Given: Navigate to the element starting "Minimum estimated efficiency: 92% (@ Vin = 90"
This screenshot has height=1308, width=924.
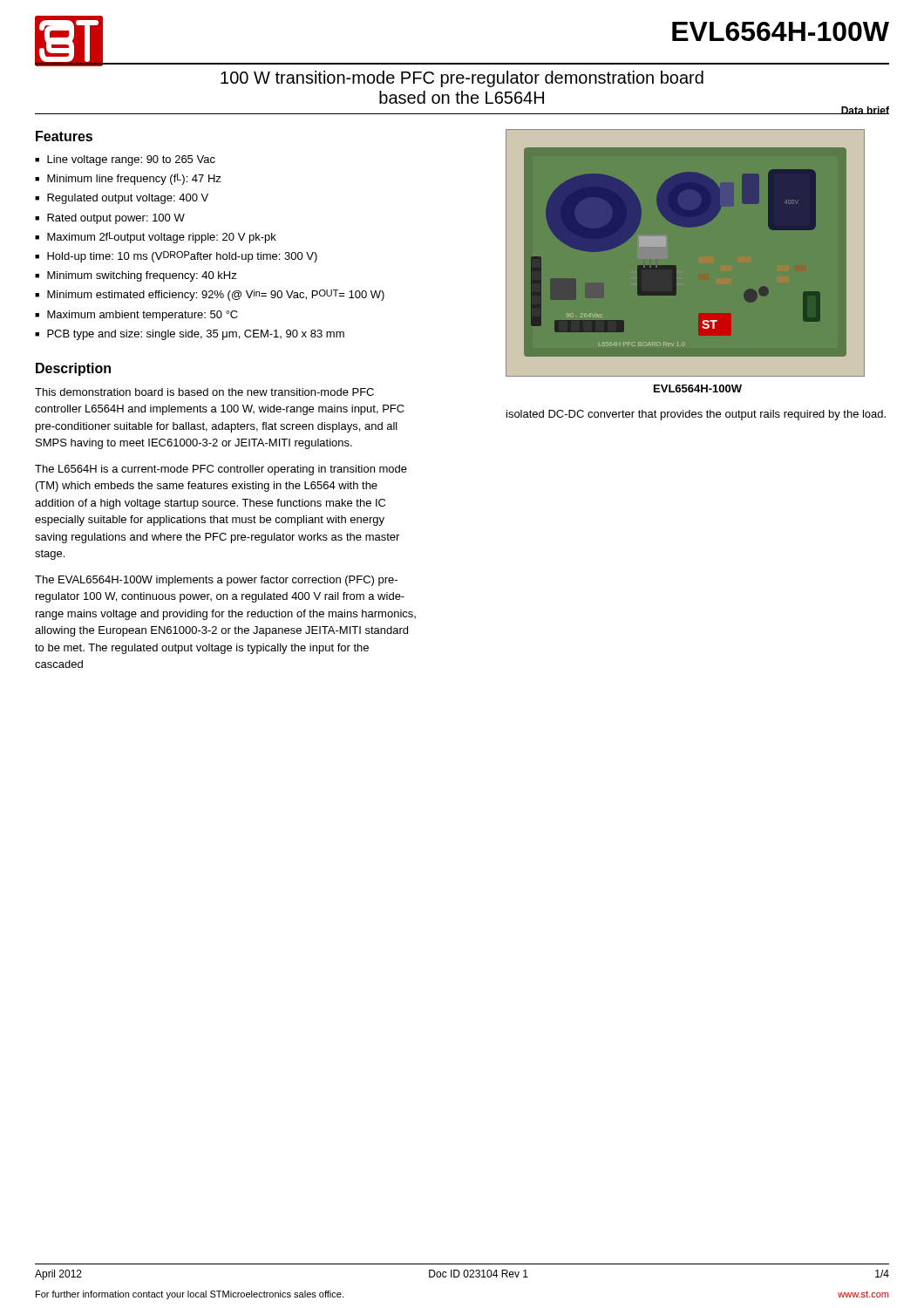Looking at the screenshot, I should pyautogui.click(x=216, y=294).
